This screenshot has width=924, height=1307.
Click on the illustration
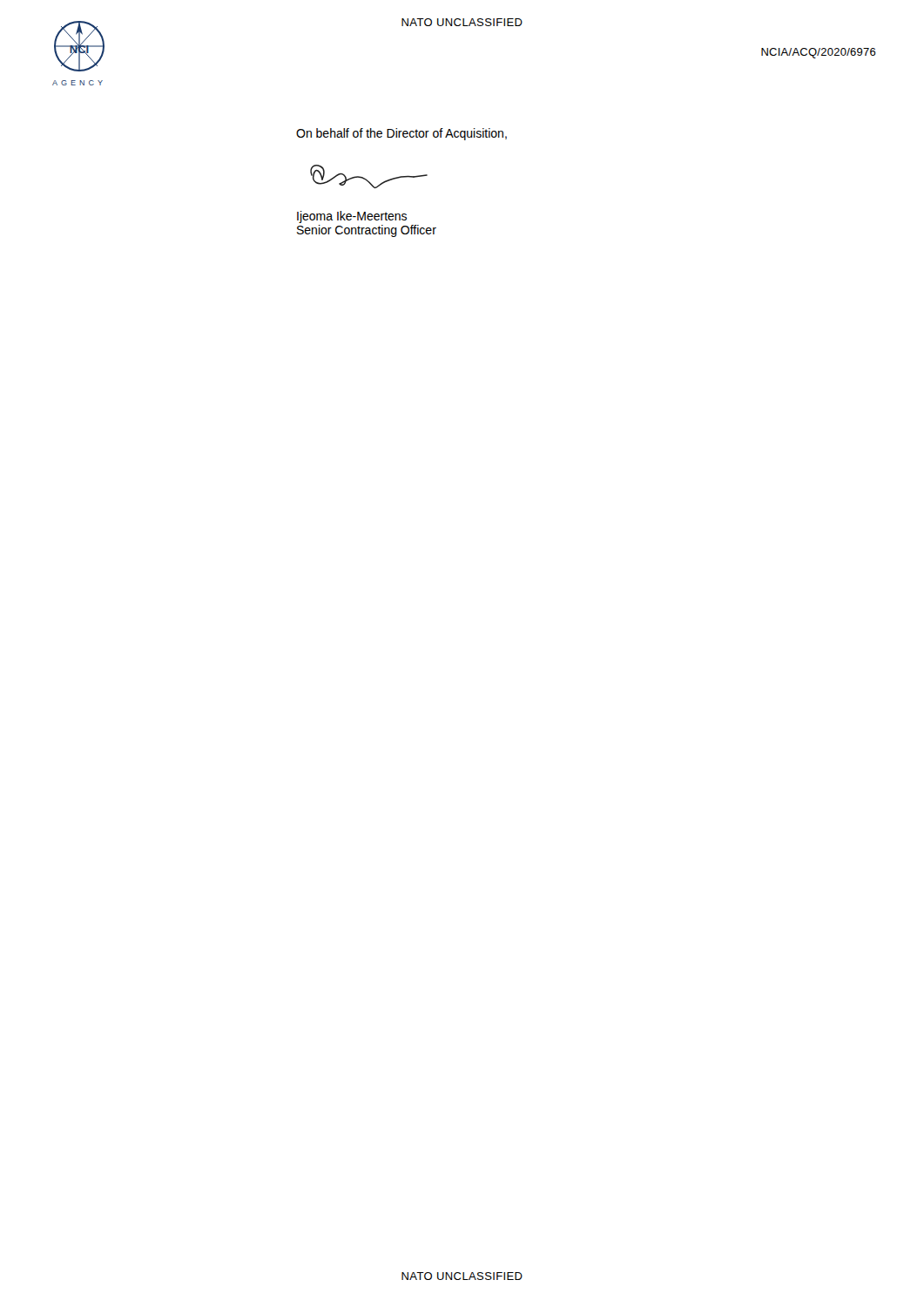[x=402, y=176]
